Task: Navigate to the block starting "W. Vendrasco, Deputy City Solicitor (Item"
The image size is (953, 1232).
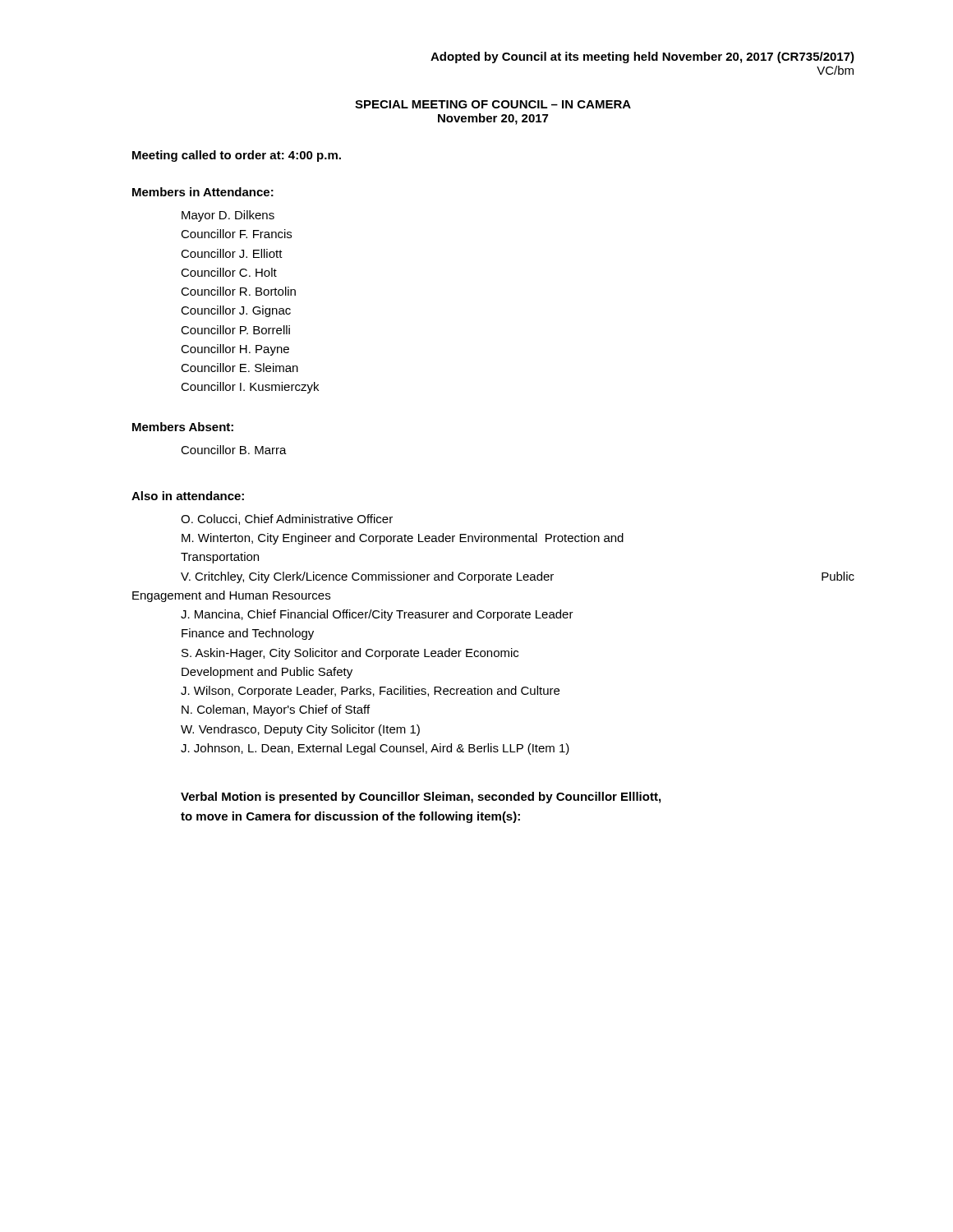Action: pos(301,729)
